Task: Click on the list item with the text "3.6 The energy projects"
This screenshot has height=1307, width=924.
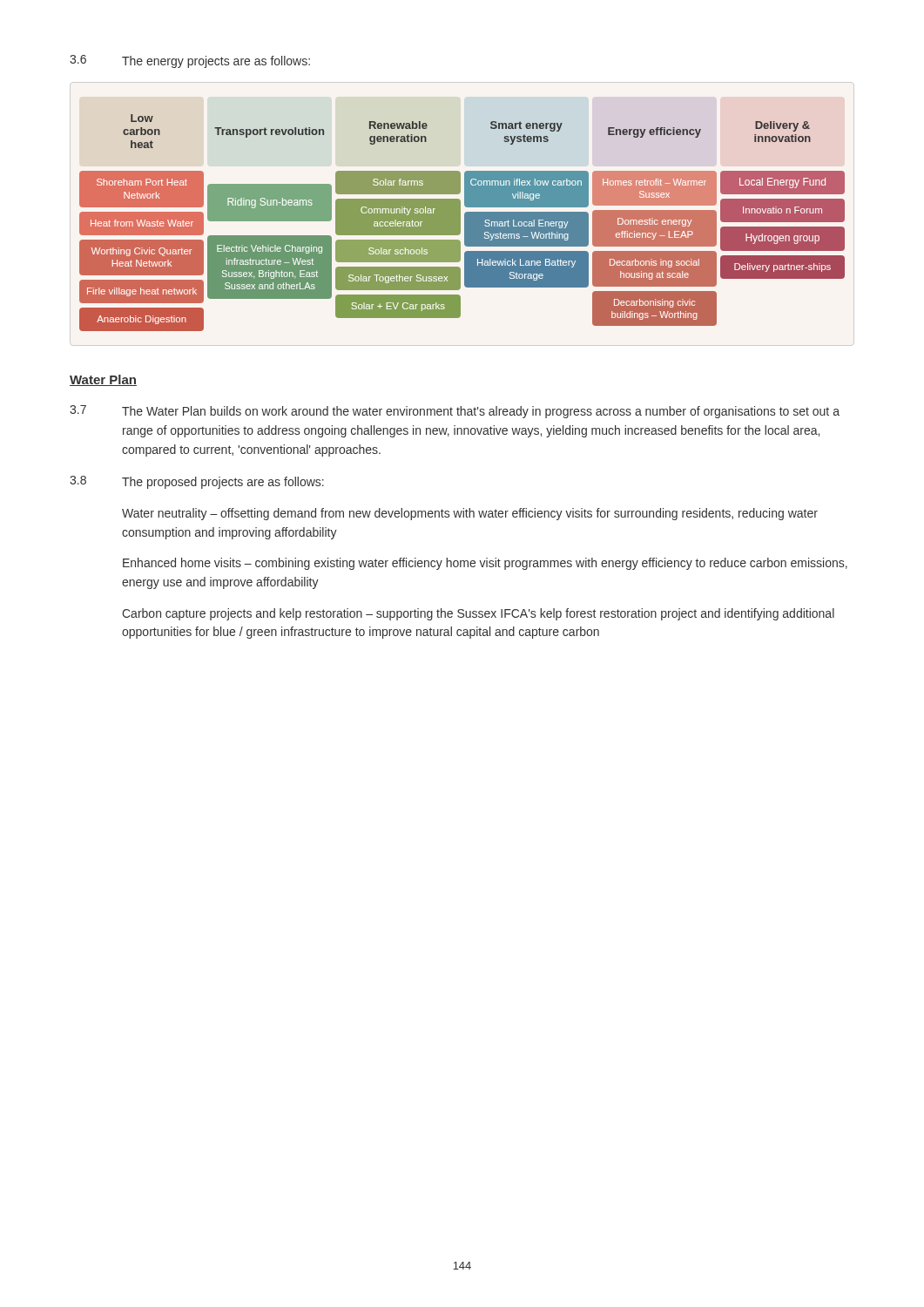Action: 190,61
